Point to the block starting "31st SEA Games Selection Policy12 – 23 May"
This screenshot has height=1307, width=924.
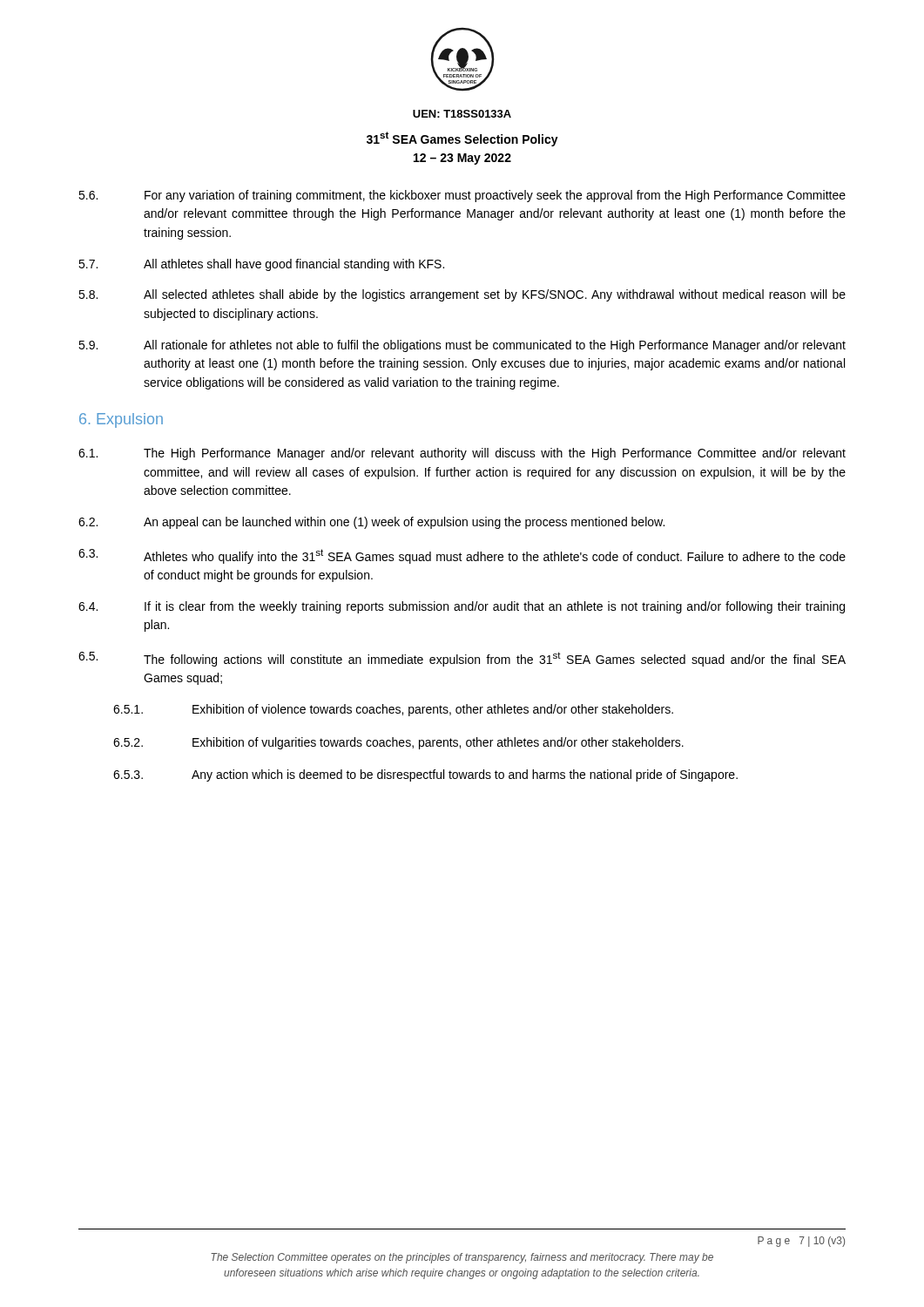[462, 147]
